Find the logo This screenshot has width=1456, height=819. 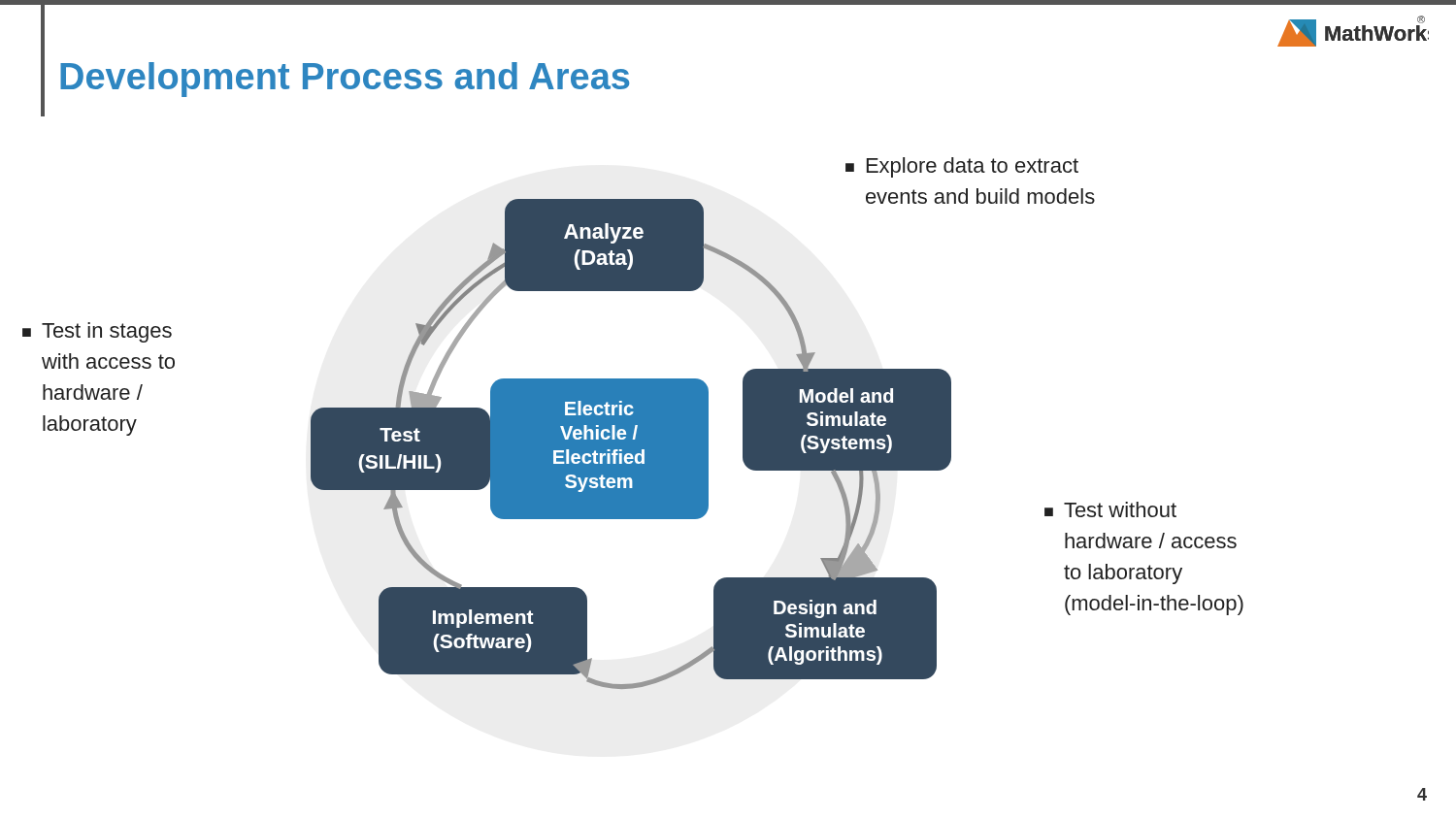point(1351,31)
